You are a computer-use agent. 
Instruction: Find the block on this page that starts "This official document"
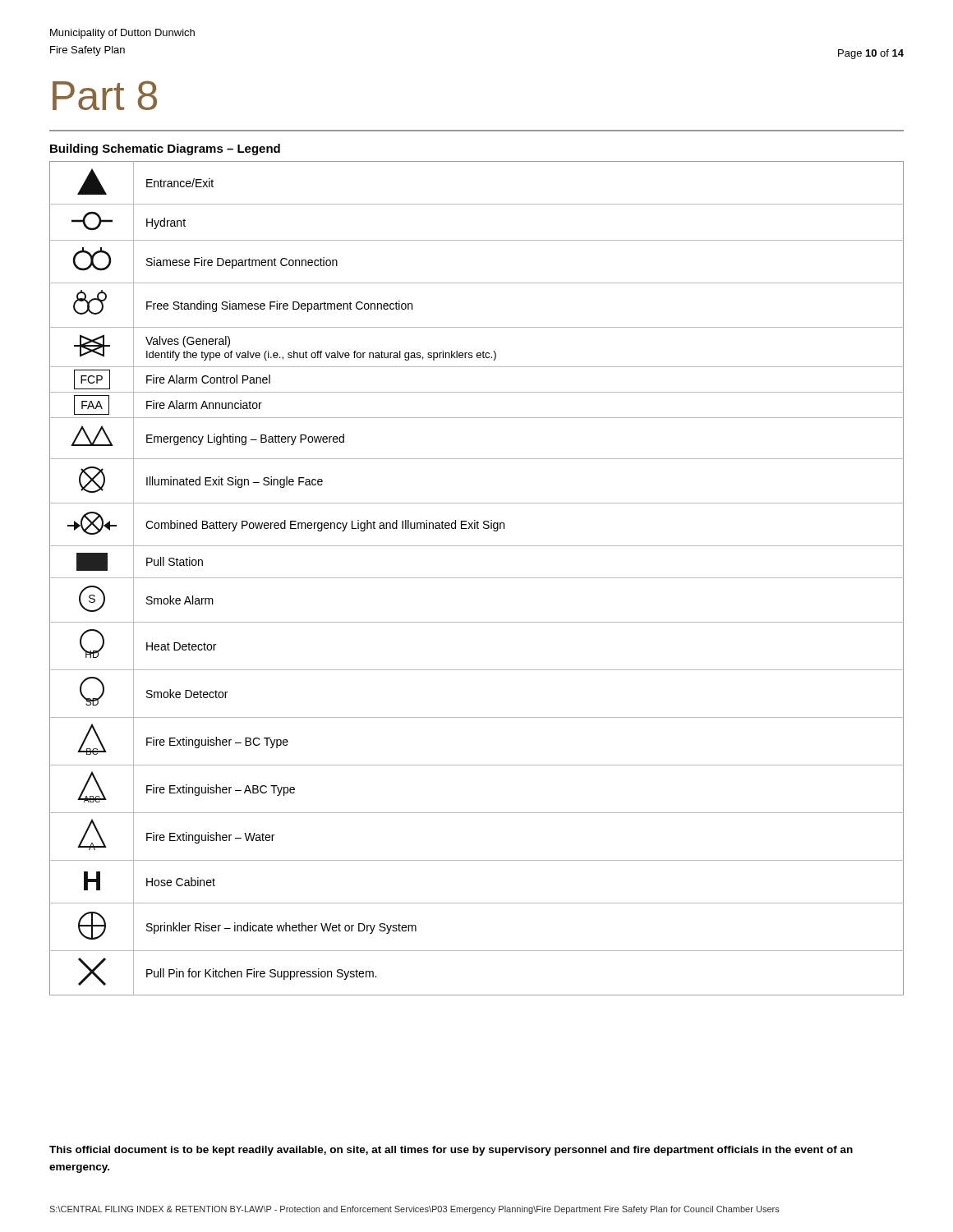(x=451, y=1158)
